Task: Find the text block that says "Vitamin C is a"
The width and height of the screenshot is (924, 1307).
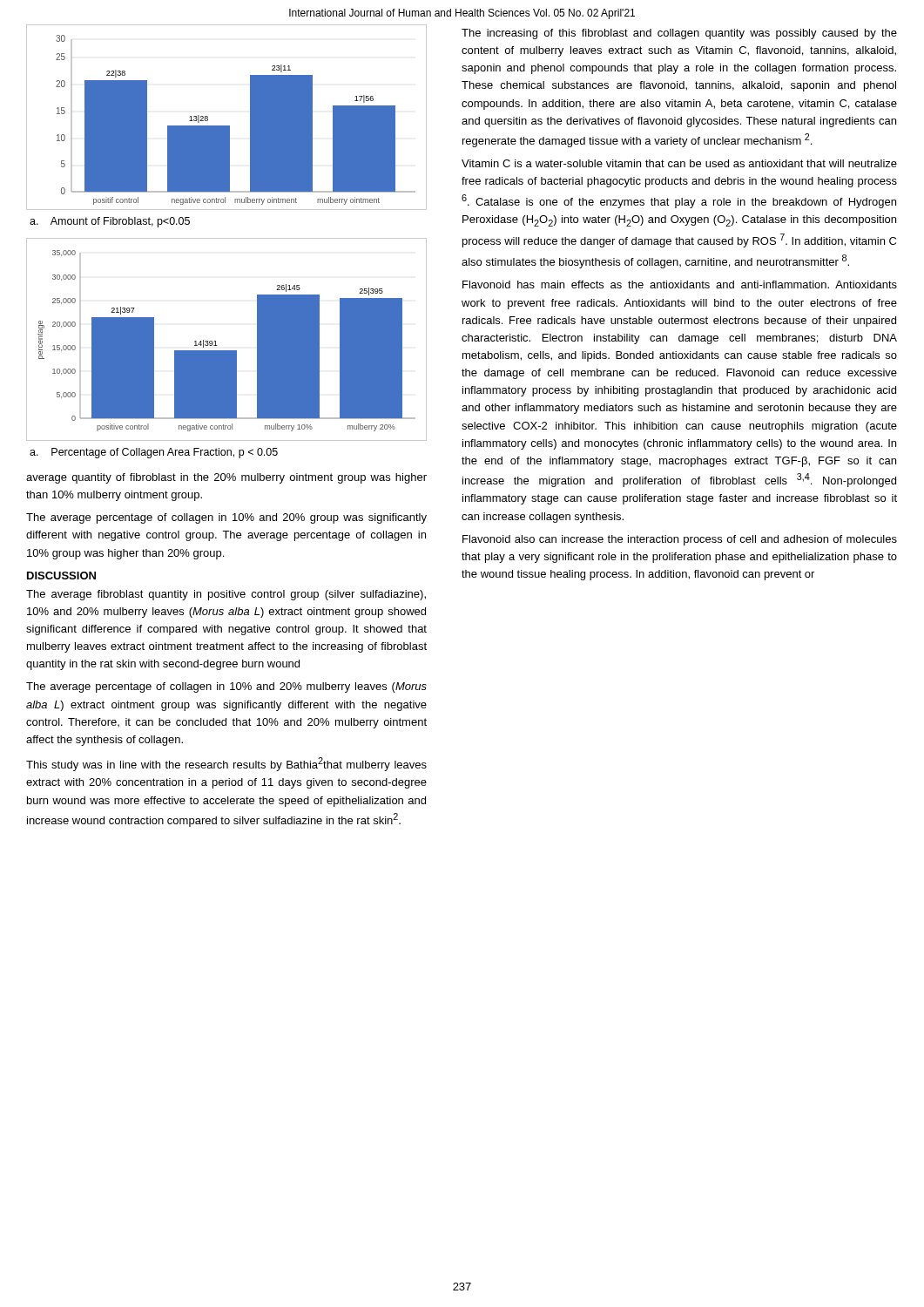Action: pyautogui.click(x=679, y=213)
